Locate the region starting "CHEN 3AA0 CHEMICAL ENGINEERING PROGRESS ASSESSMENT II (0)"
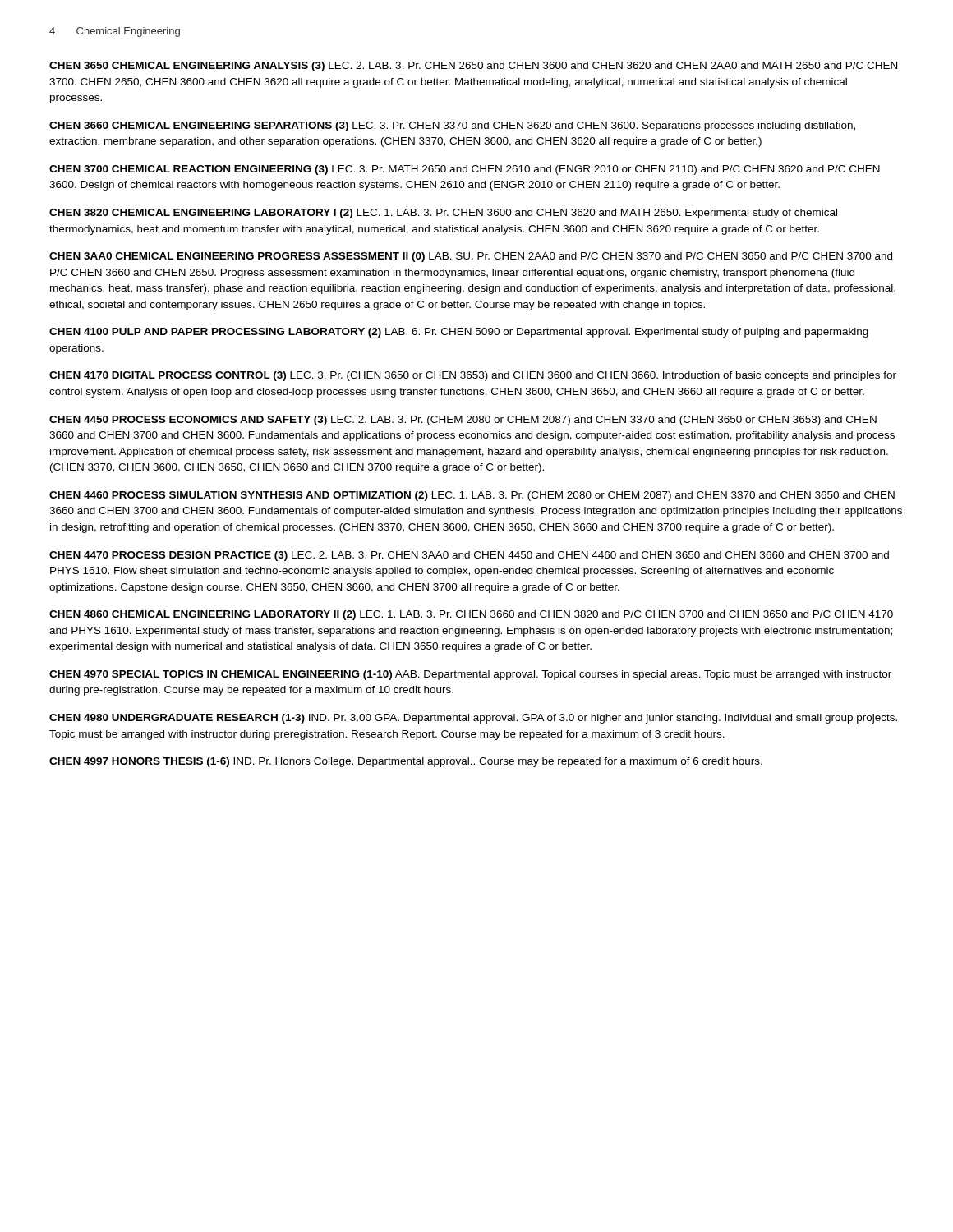The height and width of the screenshot is (1232, 953). click(x=473, y=280)
